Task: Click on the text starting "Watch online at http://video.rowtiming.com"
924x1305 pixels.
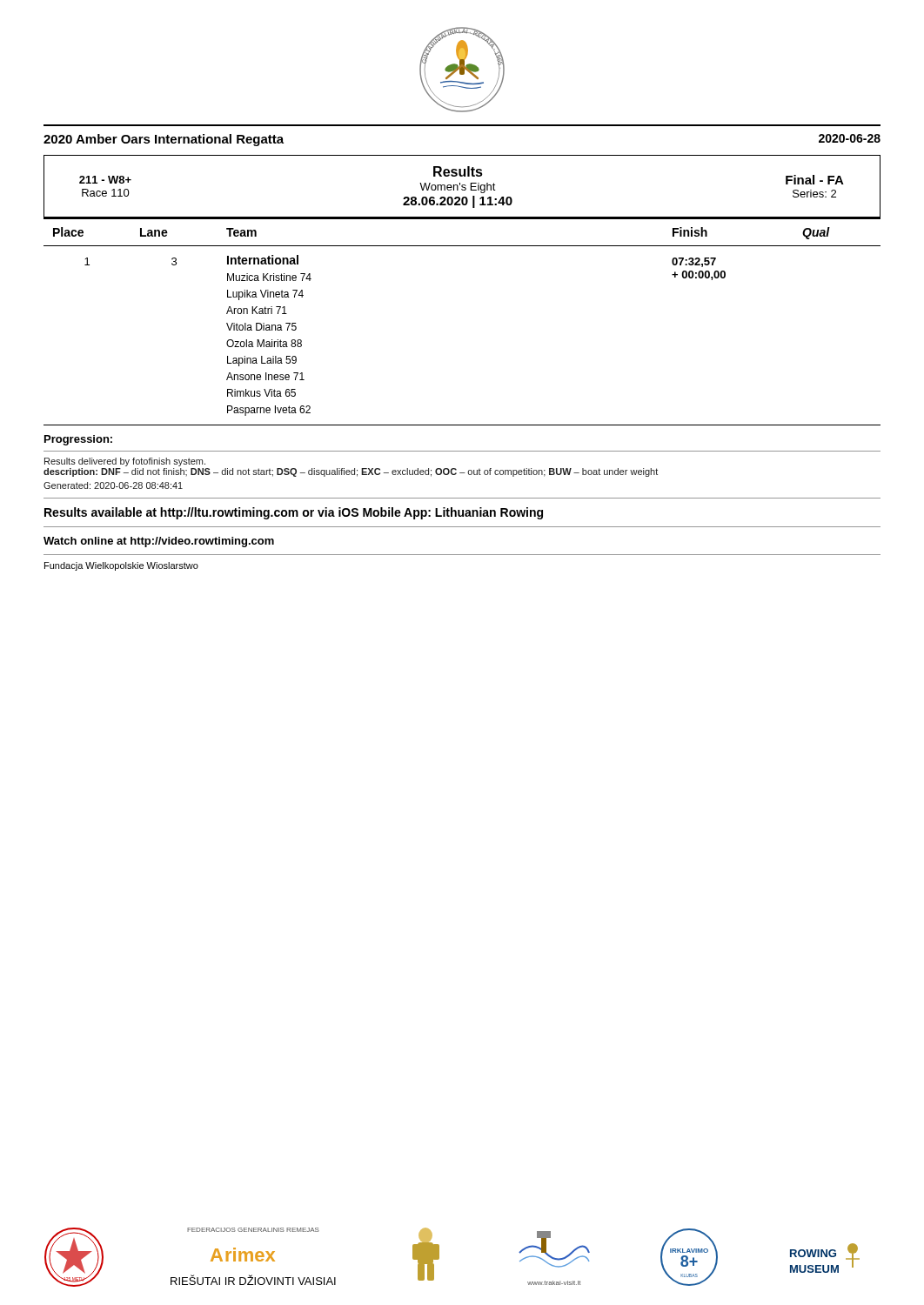Action: (159, 541)
